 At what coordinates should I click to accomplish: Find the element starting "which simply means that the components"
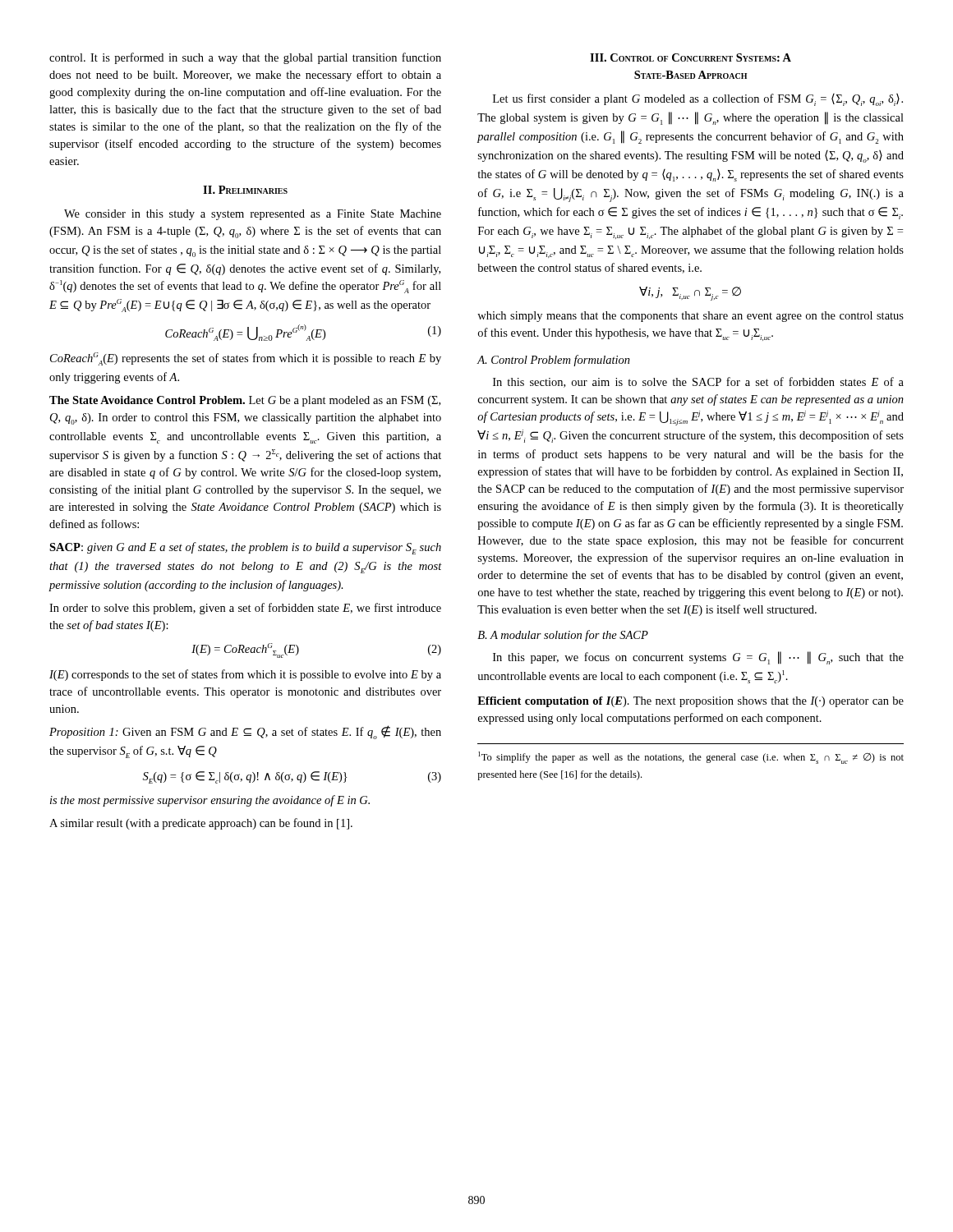[x=691, y=326]
